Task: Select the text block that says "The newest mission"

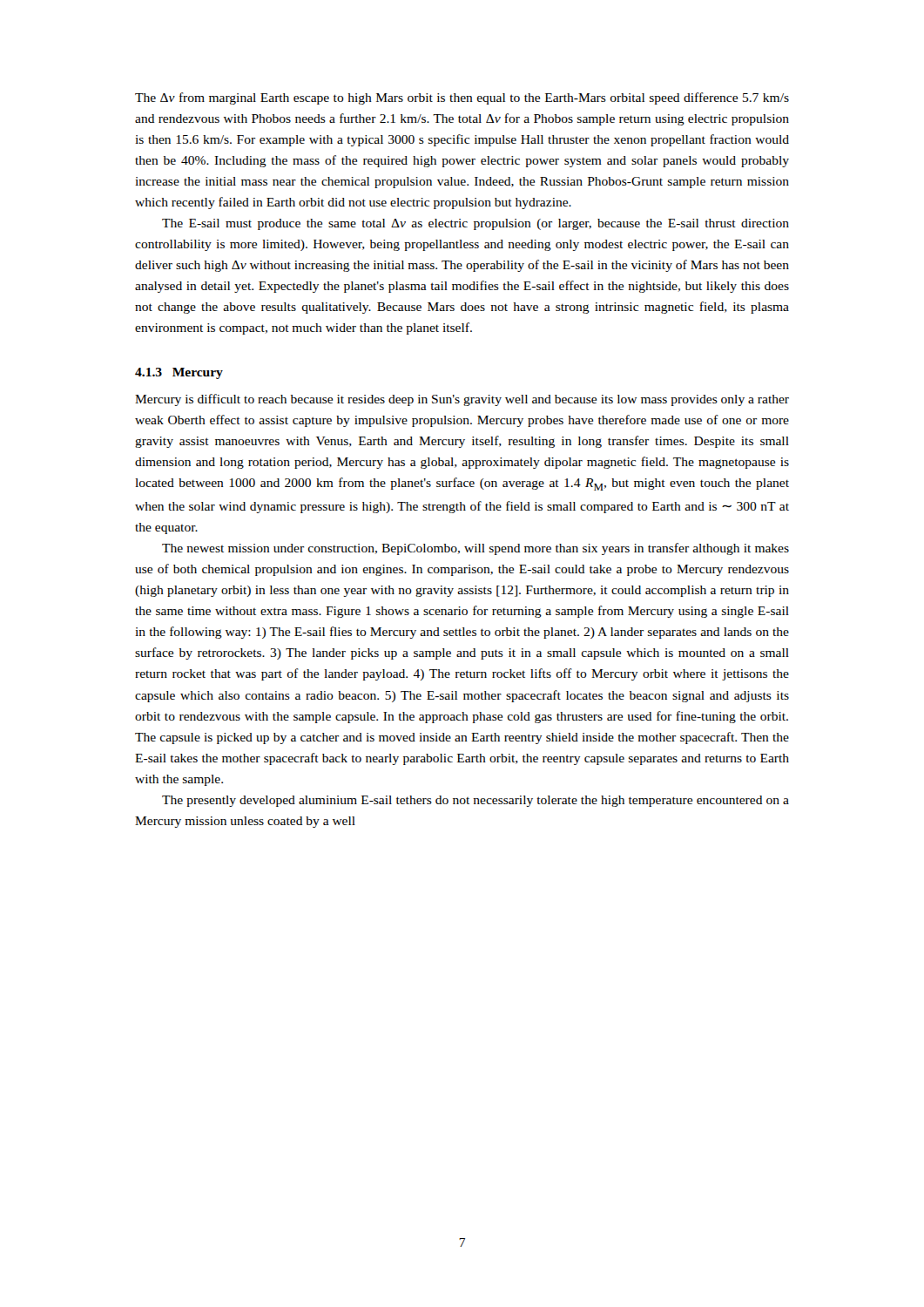Action: point(462,663)
